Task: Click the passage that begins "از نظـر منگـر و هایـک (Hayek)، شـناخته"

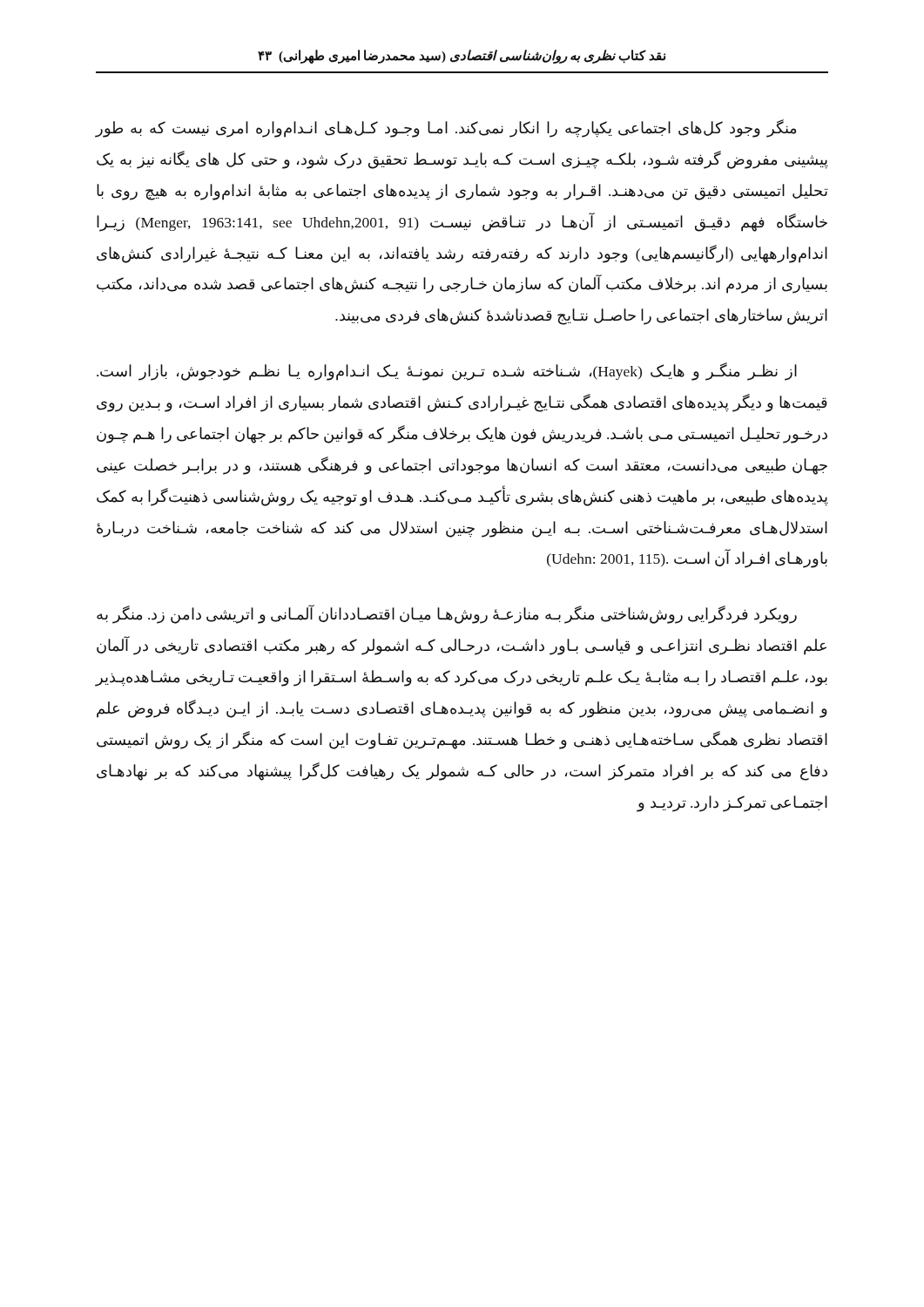Action: point(462,465)
